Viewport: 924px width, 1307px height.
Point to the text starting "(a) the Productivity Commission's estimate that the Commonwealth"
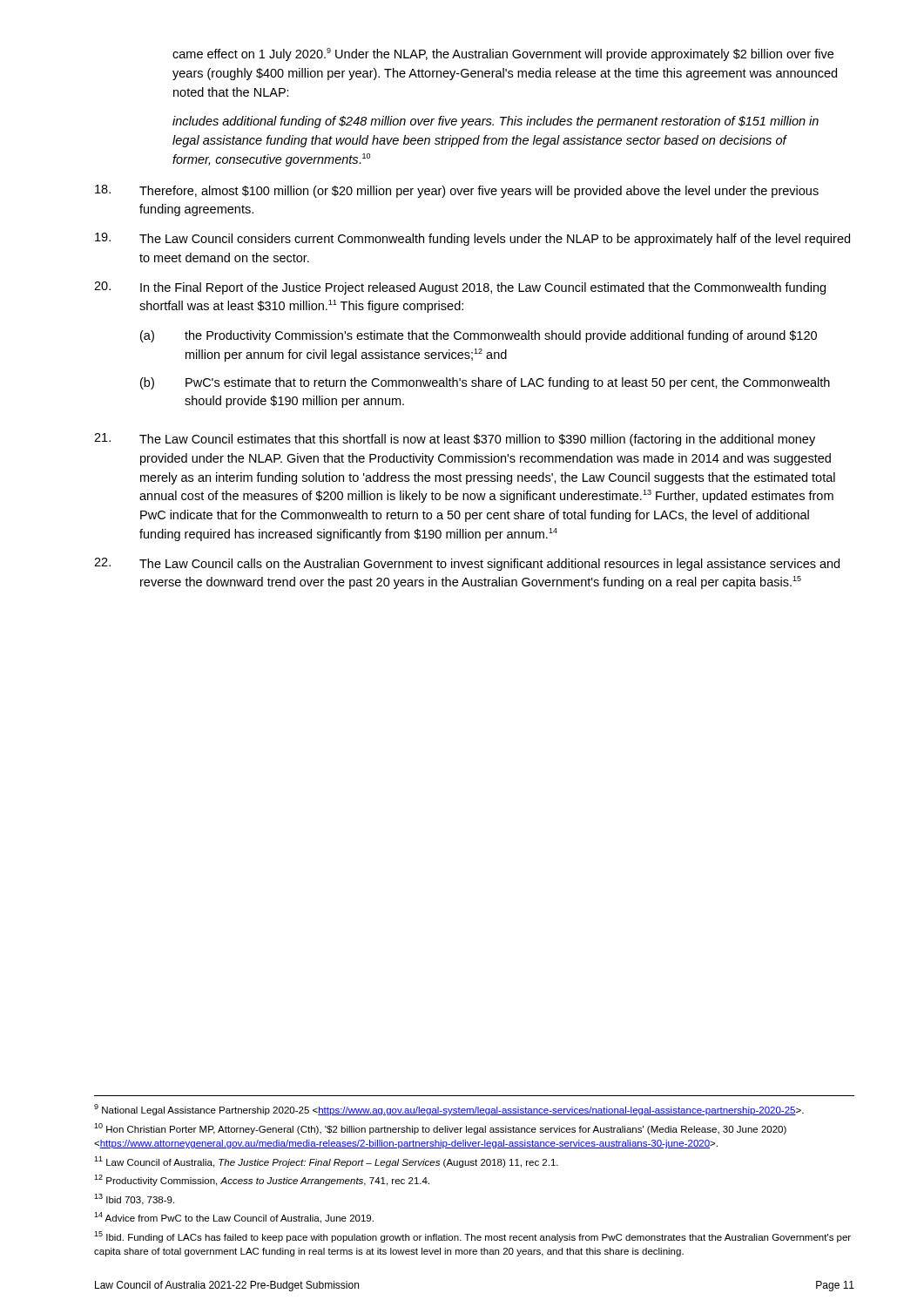[x=497, y=346]
